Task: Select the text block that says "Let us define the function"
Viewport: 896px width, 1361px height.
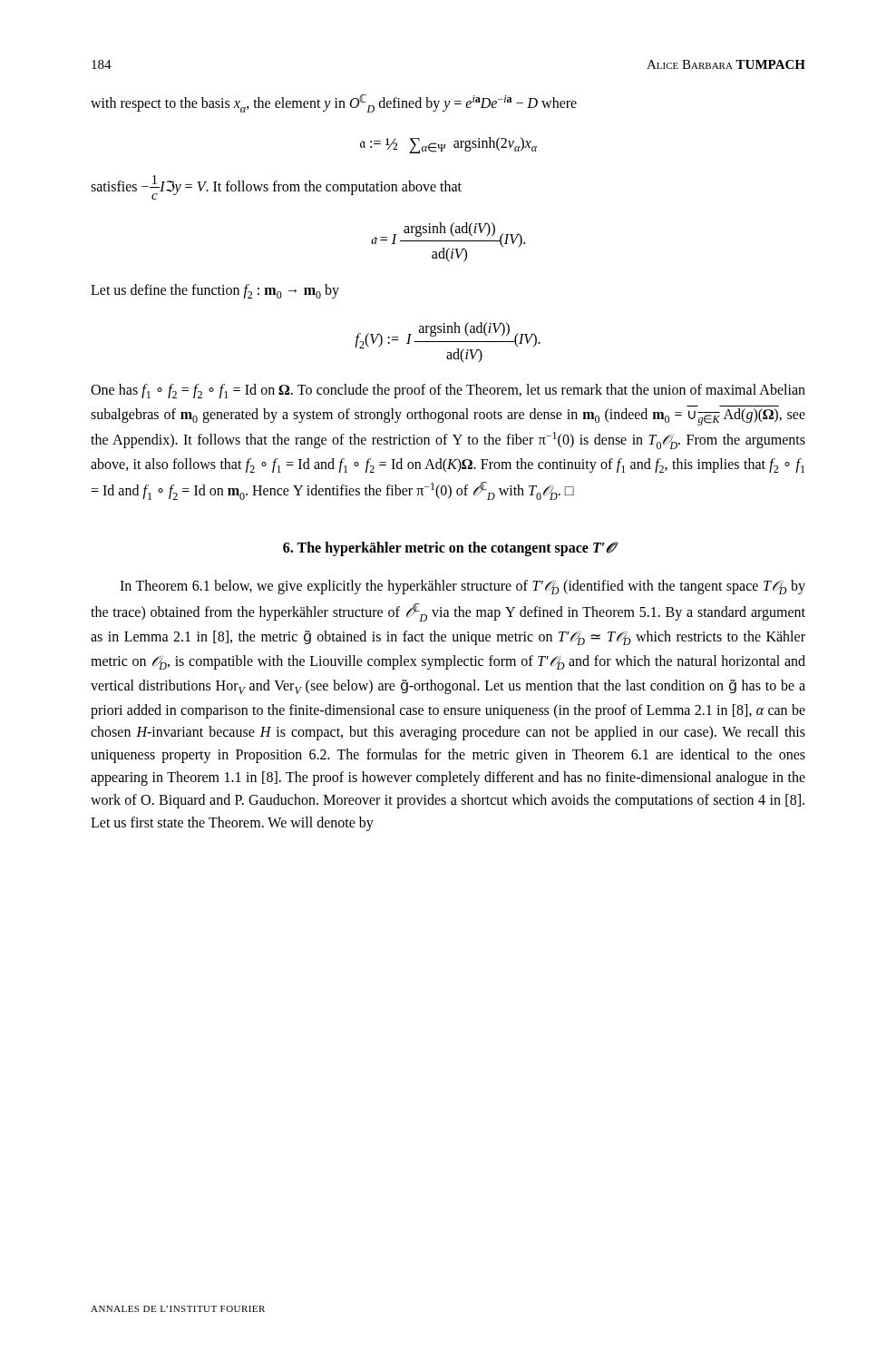Action: pyautogui.click(x=215, y=291)
